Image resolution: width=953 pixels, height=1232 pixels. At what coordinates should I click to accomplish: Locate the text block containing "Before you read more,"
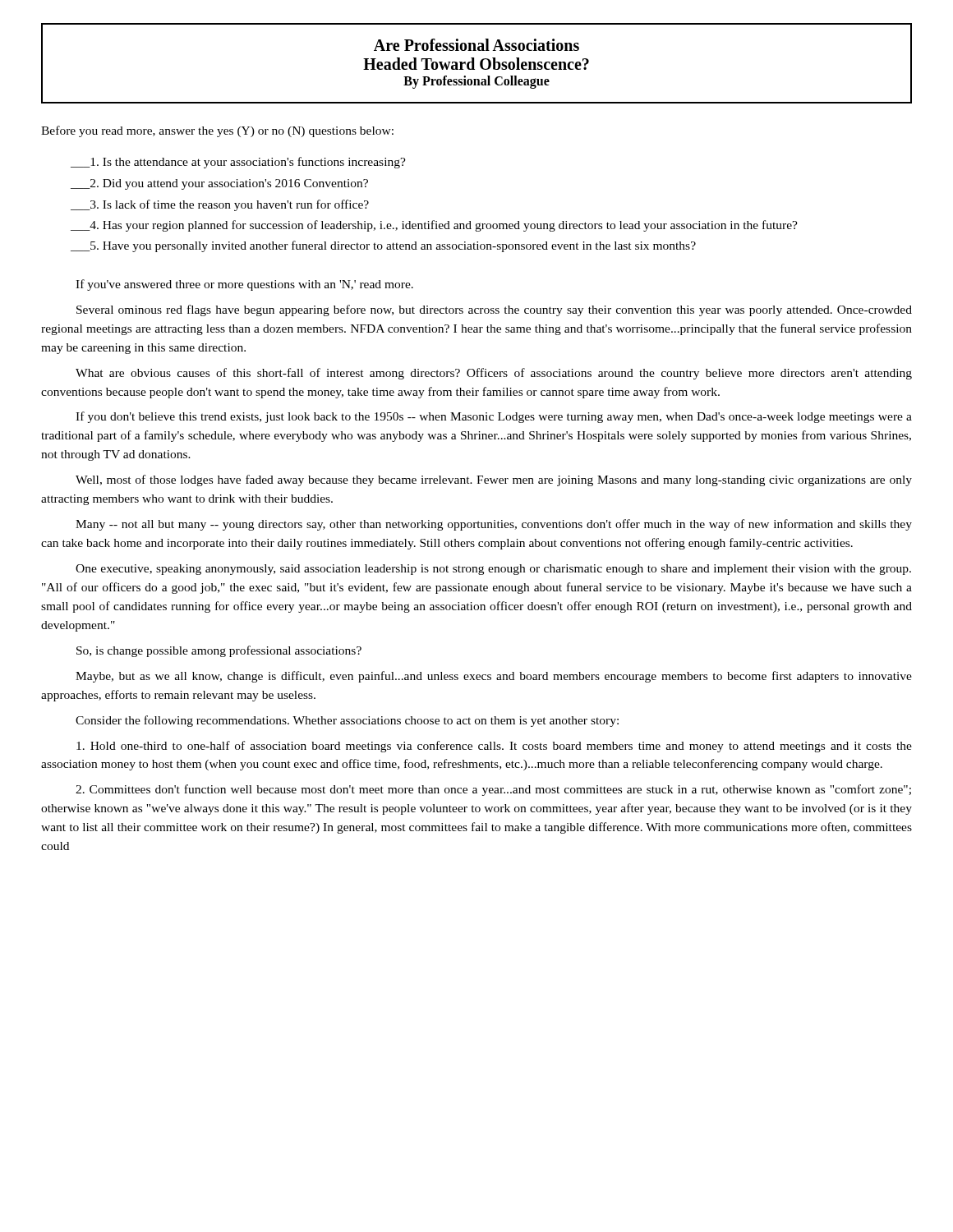[x=218, y=130]
